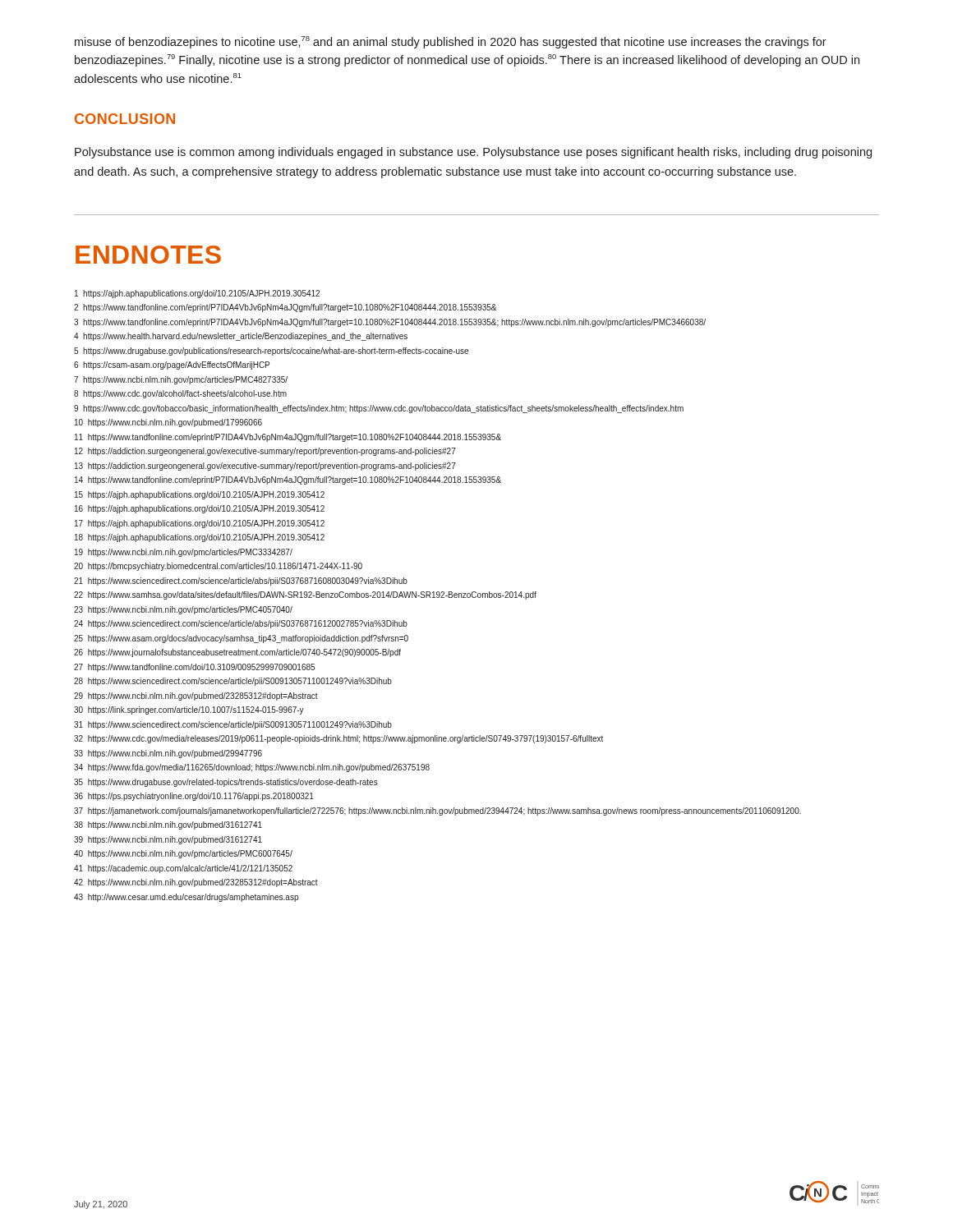Navigate to the passage starting "39 https://www.ncbi.nlm.nih.gov/pubmed/31612741"
This screenshot has height=1232, width=953.
[168, 840]
